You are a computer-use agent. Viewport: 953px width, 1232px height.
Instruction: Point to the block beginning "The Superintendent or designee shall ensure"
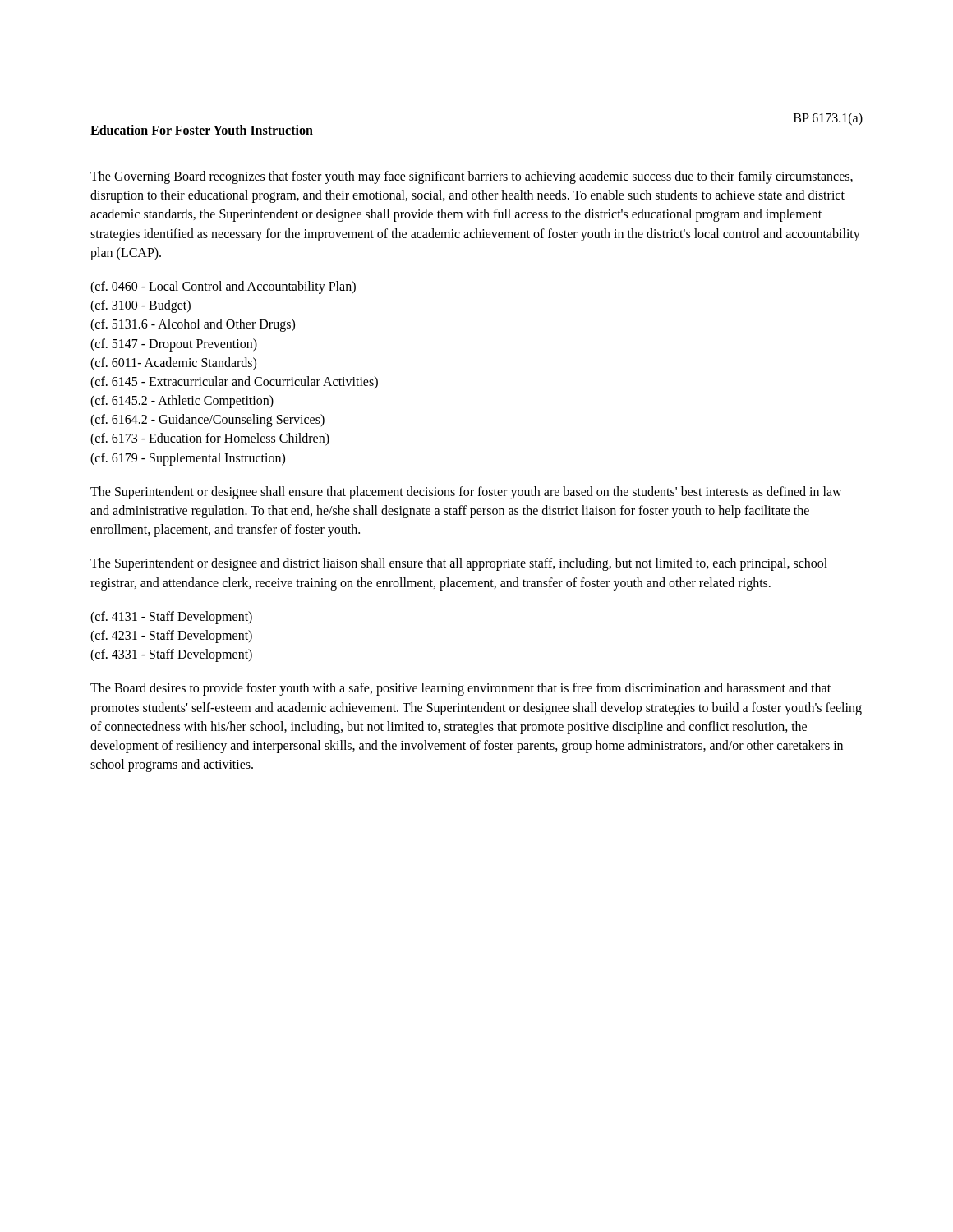466,510
